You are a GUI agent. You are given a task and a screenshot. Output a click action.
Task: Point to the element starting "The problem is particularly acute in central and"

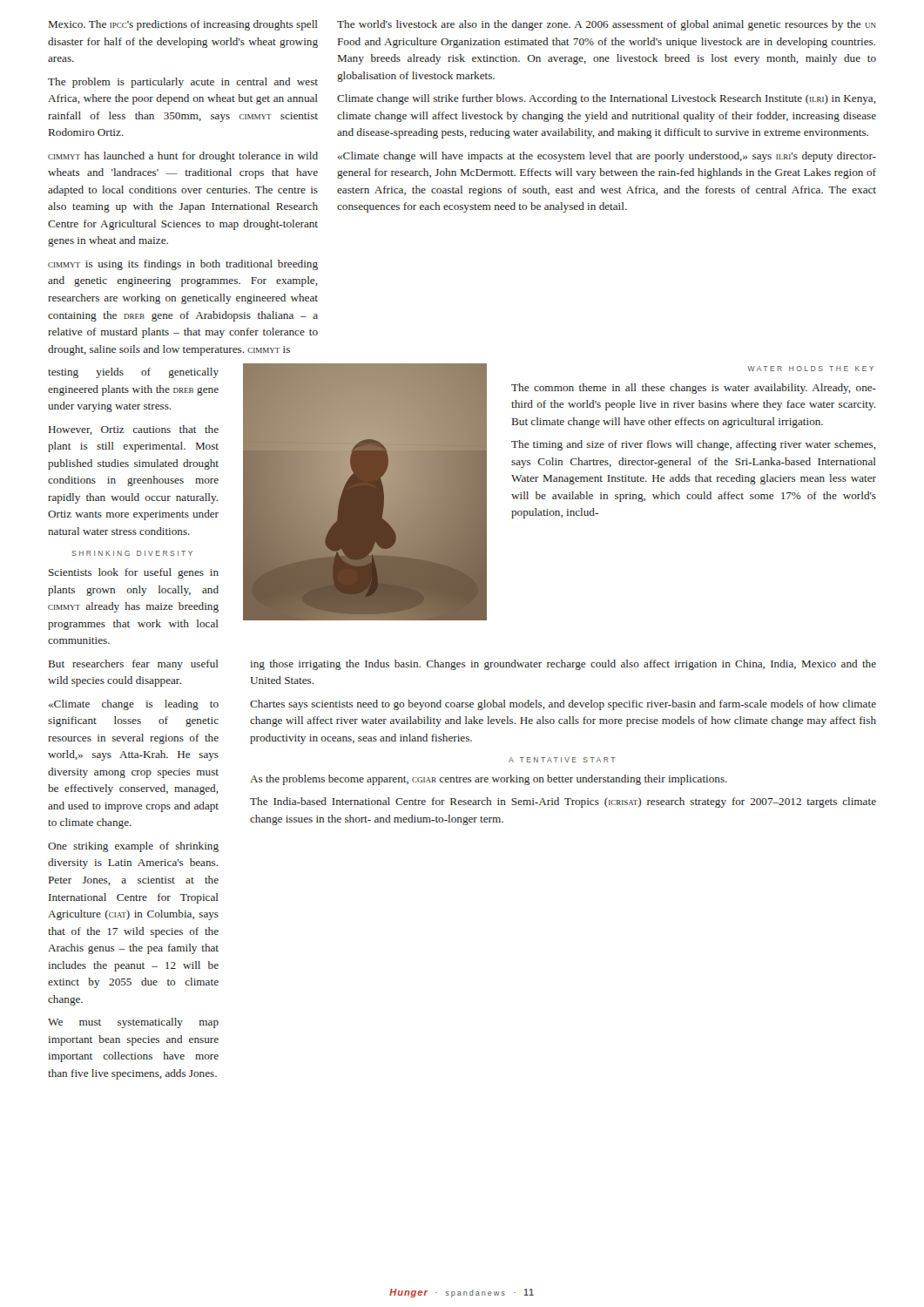183,107
